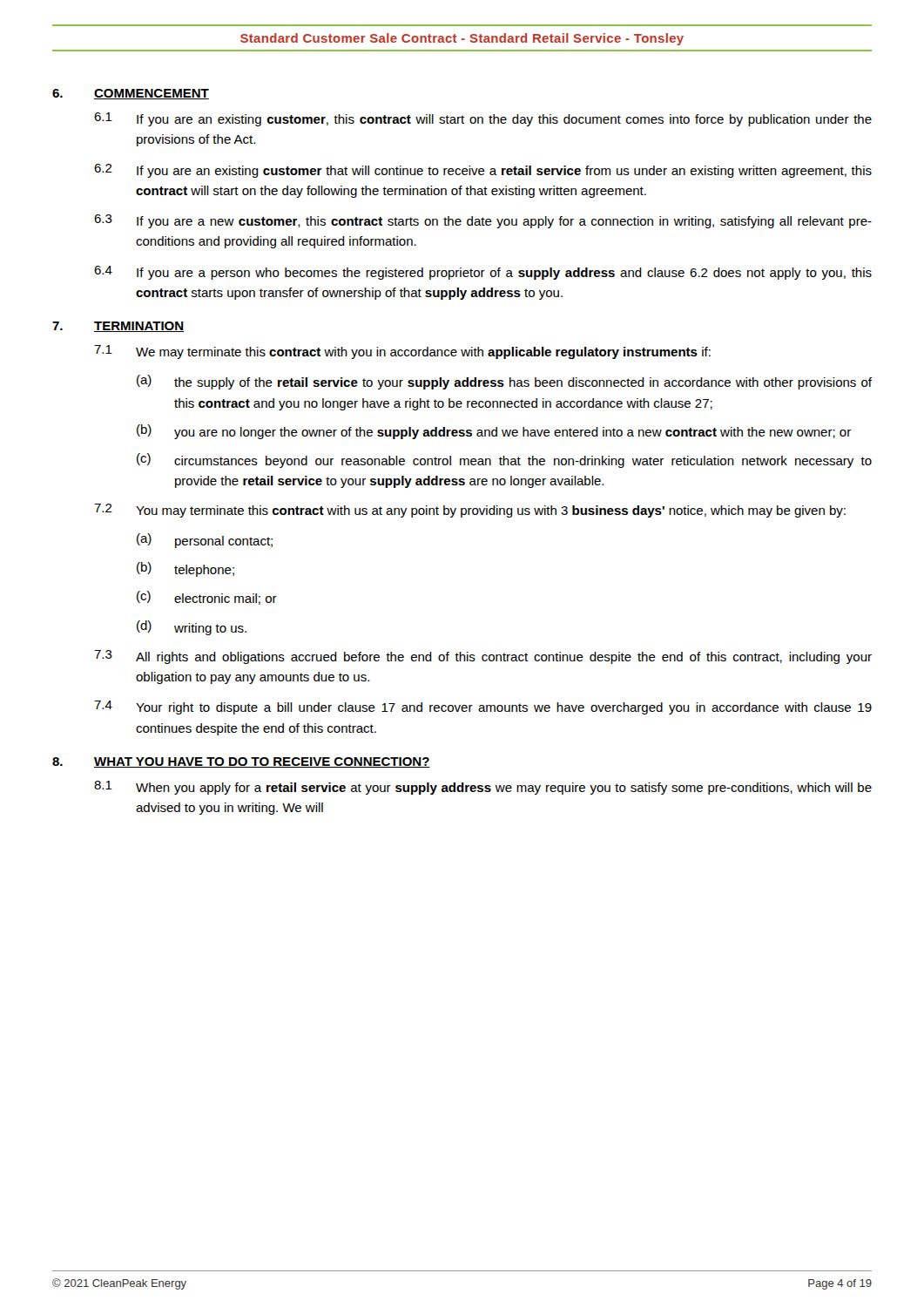Locate the block starting "(c) electronic mail; or"

coord(207,598)
